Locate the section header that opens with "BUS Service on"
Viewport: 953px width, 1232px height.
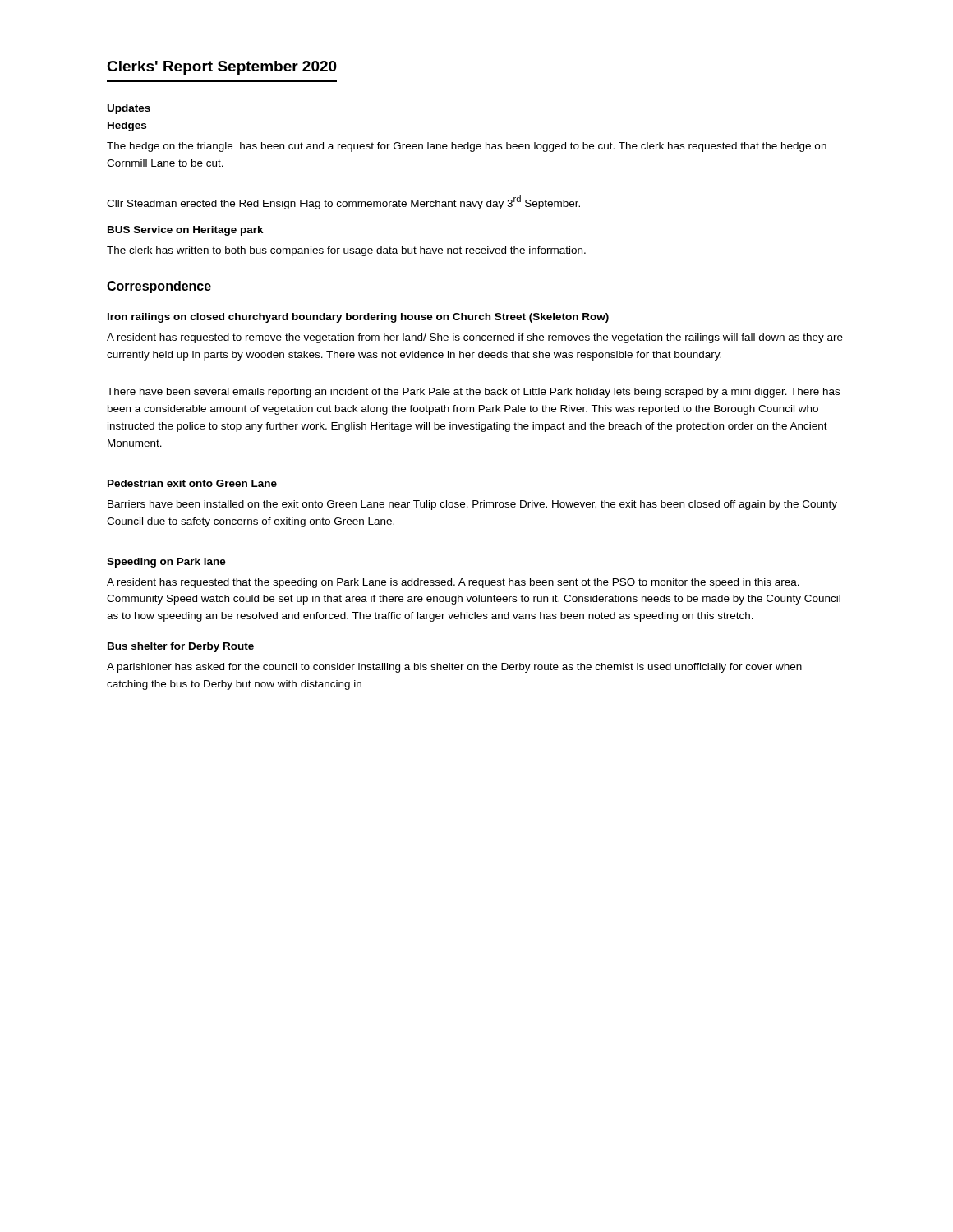(185, 230)
